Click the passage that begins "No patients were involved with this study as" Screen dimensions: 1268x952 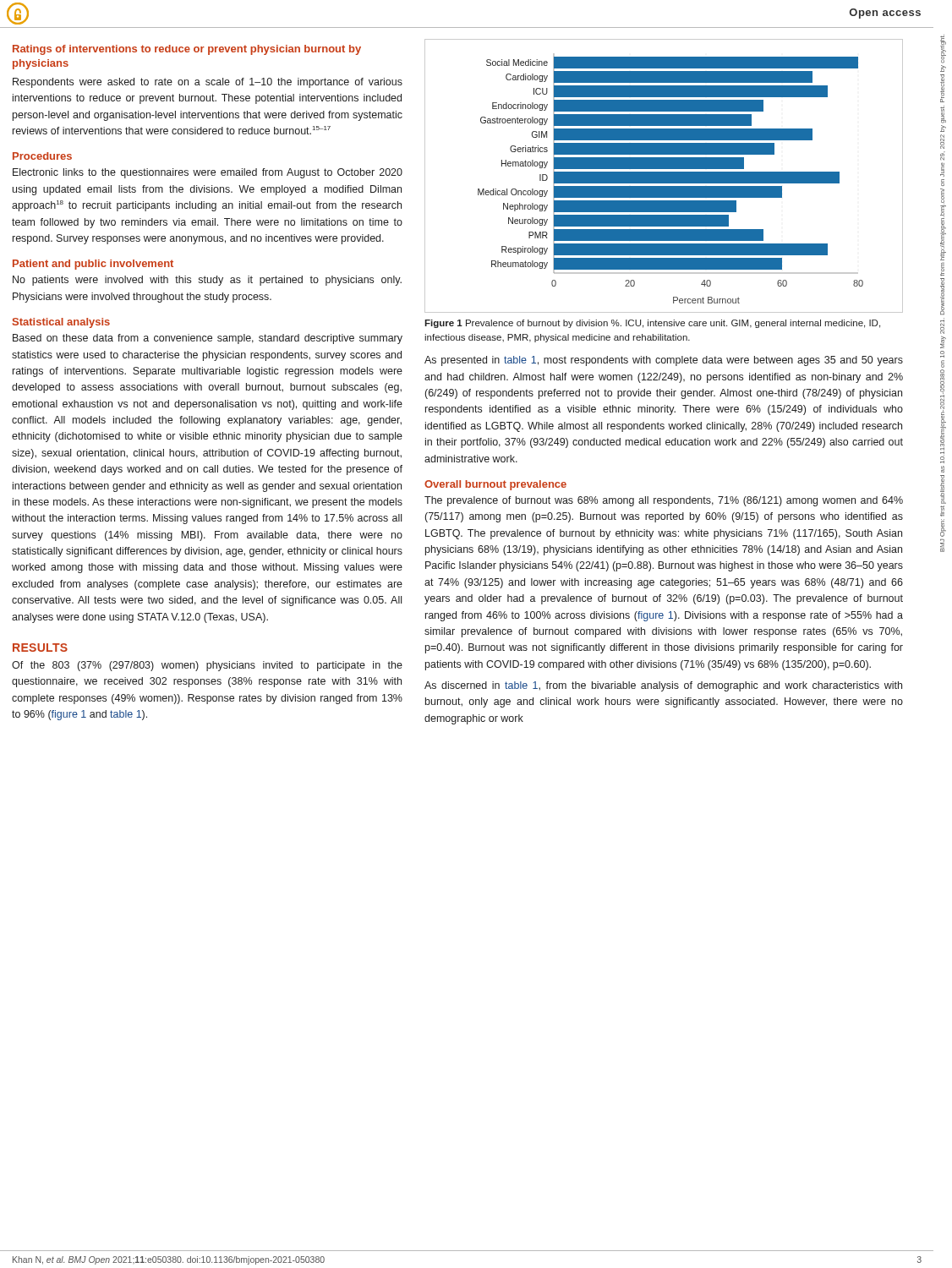pyautogui.click(x=207, y=288)
